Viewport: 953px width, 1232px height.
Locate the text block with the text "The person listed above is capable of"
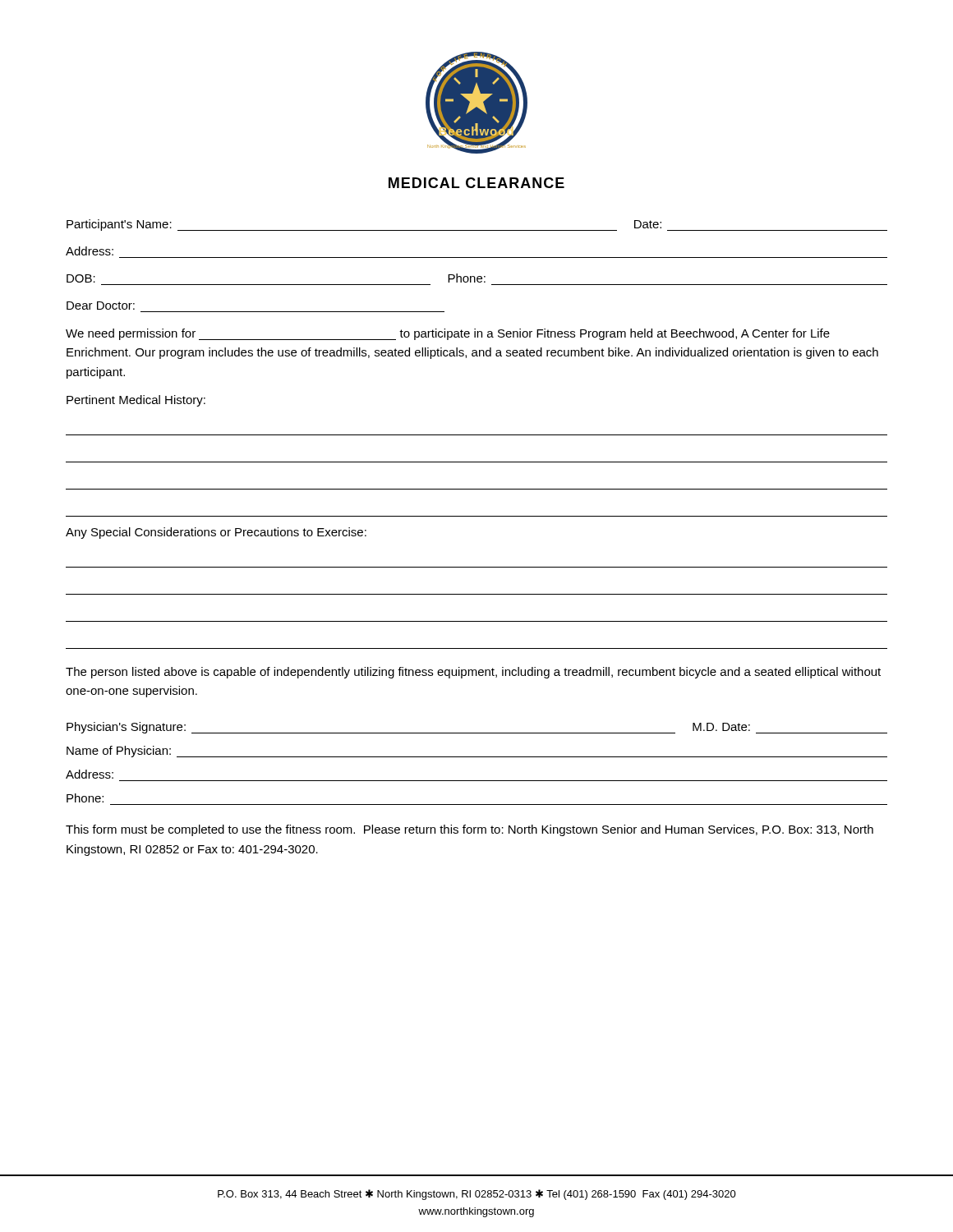(473, 681)
